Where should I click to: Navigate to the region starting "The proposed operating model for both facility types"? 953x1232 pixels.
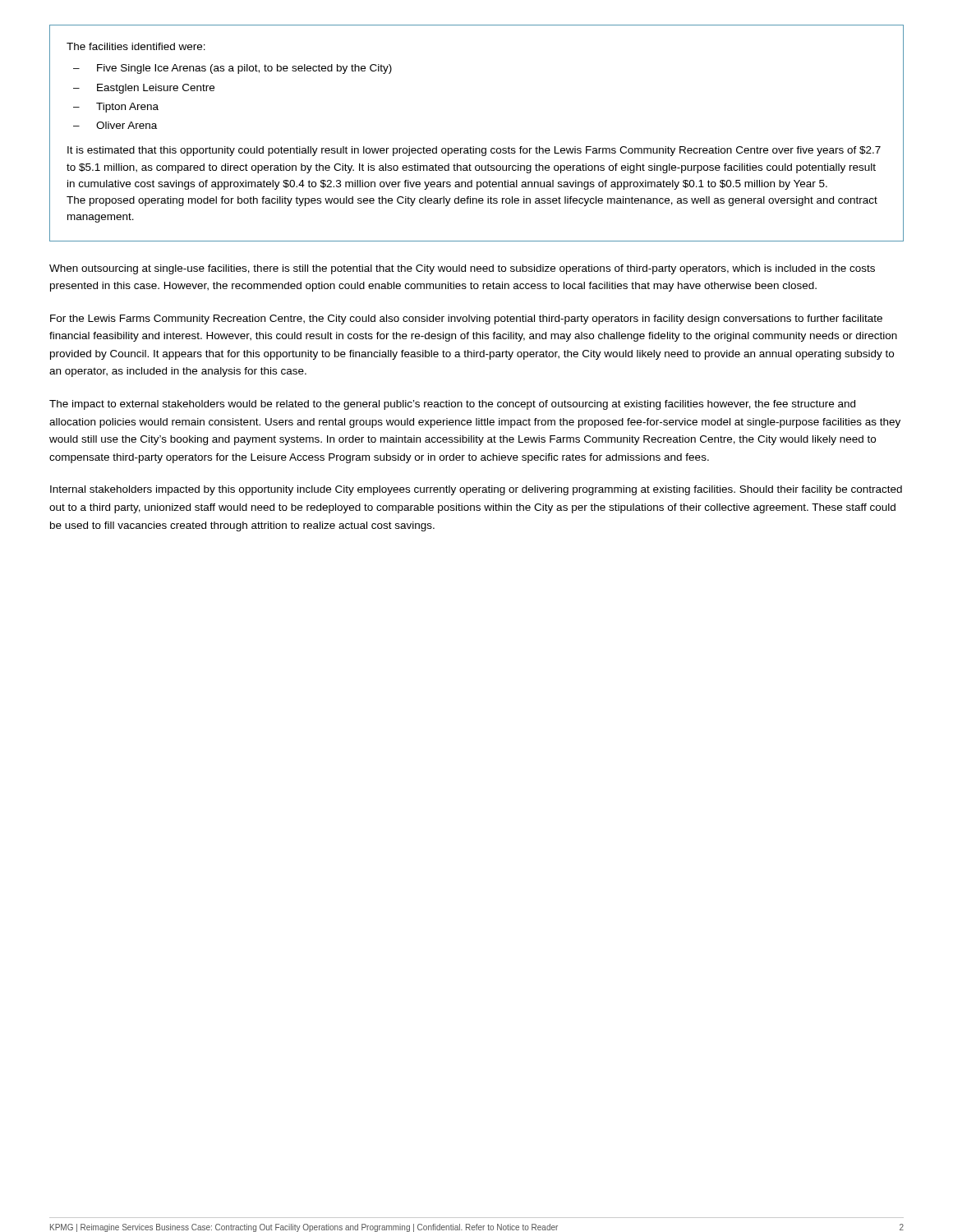476,209
